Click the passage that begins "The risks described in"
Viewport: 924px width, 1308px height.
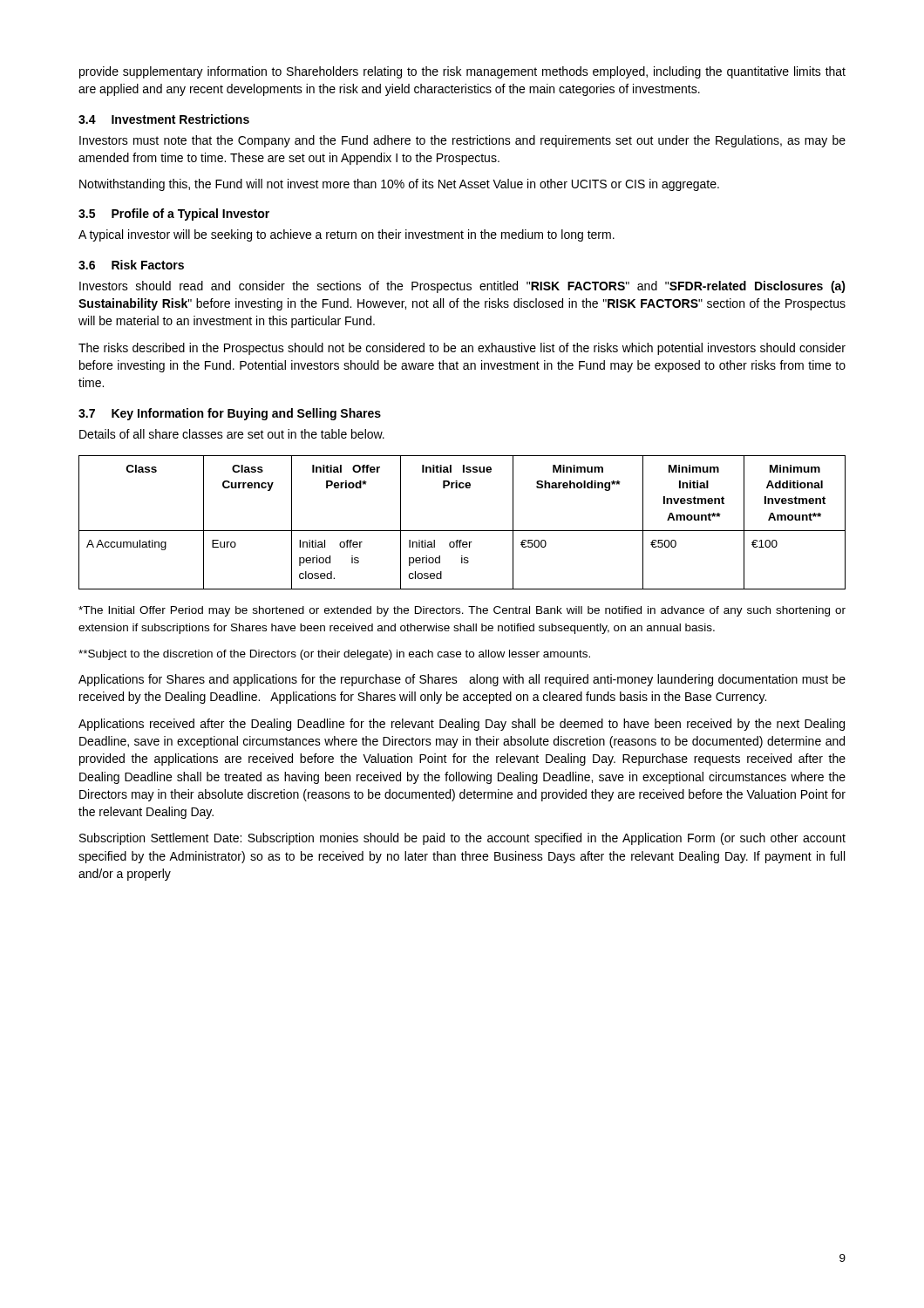(462, 365)
